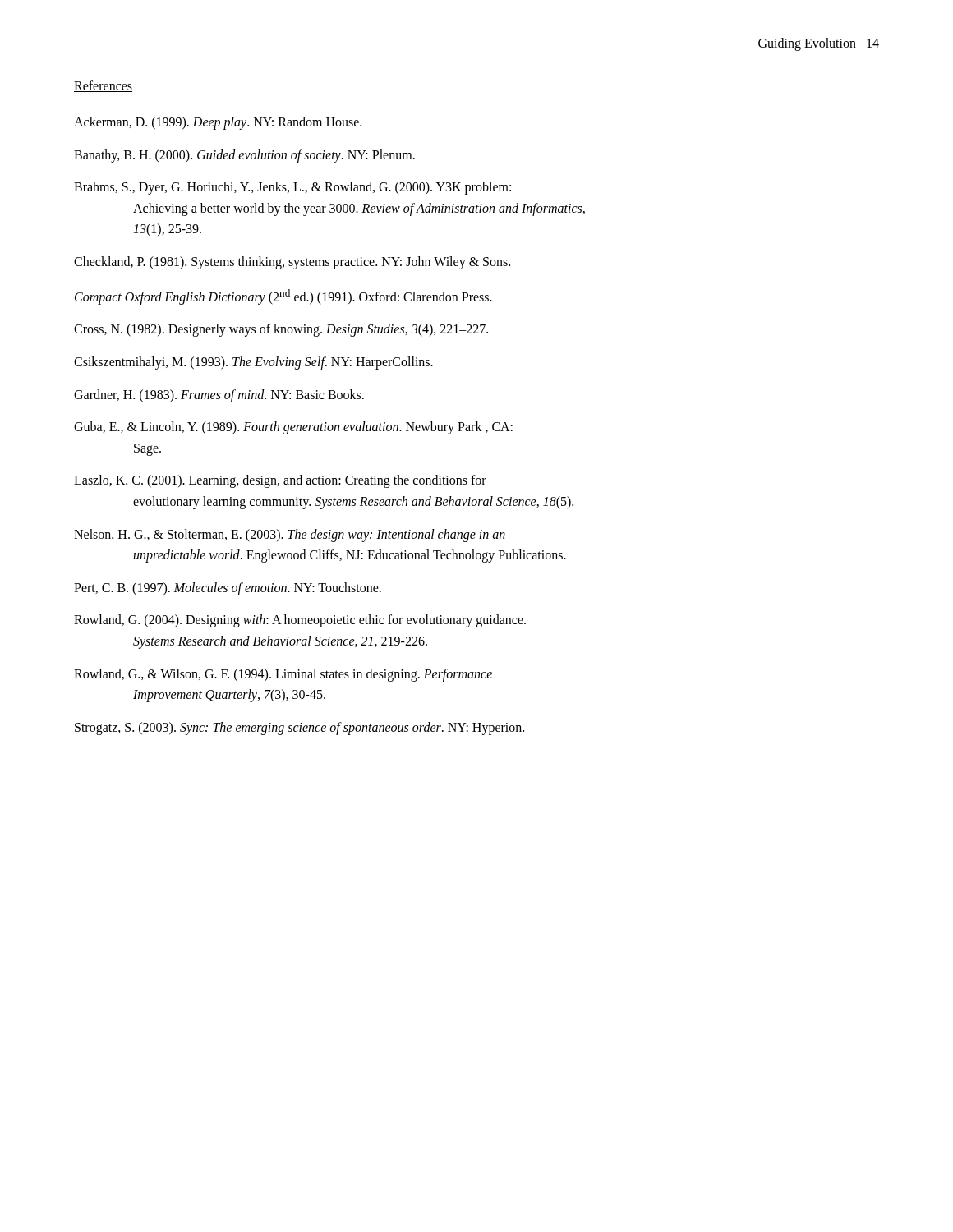Point to the passage starting "Rowland, G., & Wilson,"

tap(476, 686)
